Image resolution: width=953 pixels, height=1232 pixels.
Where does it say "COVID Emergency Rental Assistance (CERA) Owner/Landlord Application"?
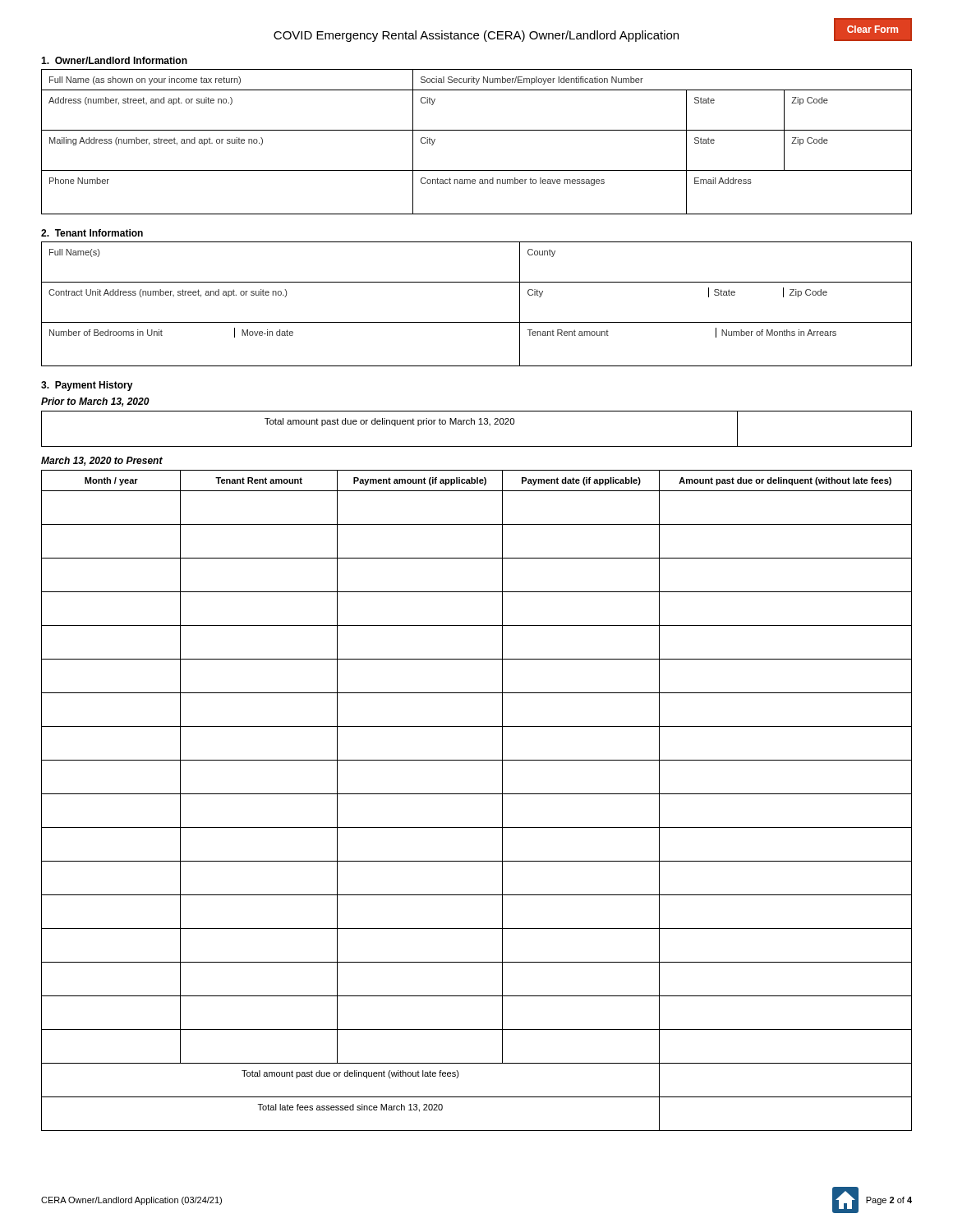coord(476,35)
